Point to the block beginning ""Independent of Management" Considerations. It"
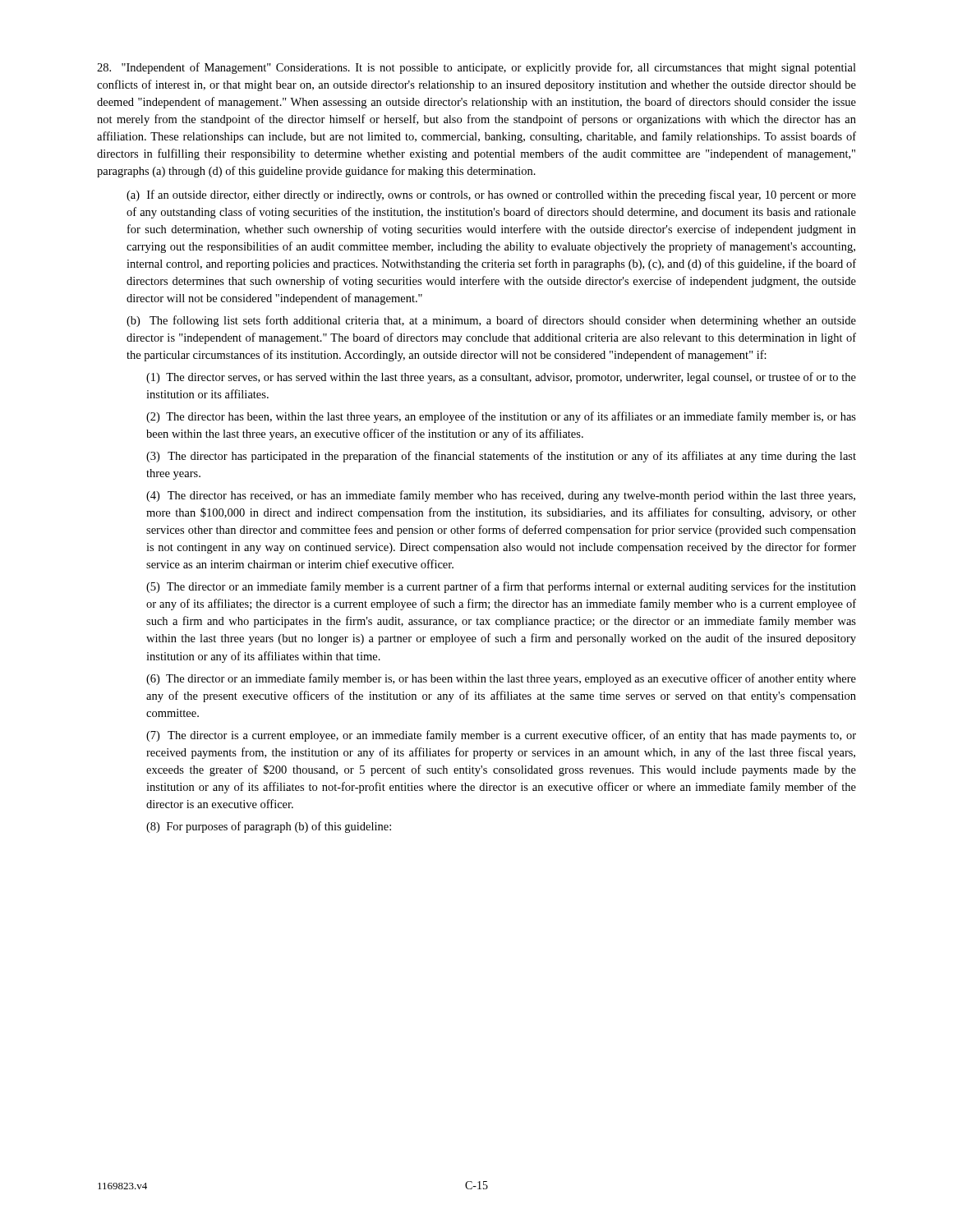This screenshot has height=1232, width=953. coord(476,119)
